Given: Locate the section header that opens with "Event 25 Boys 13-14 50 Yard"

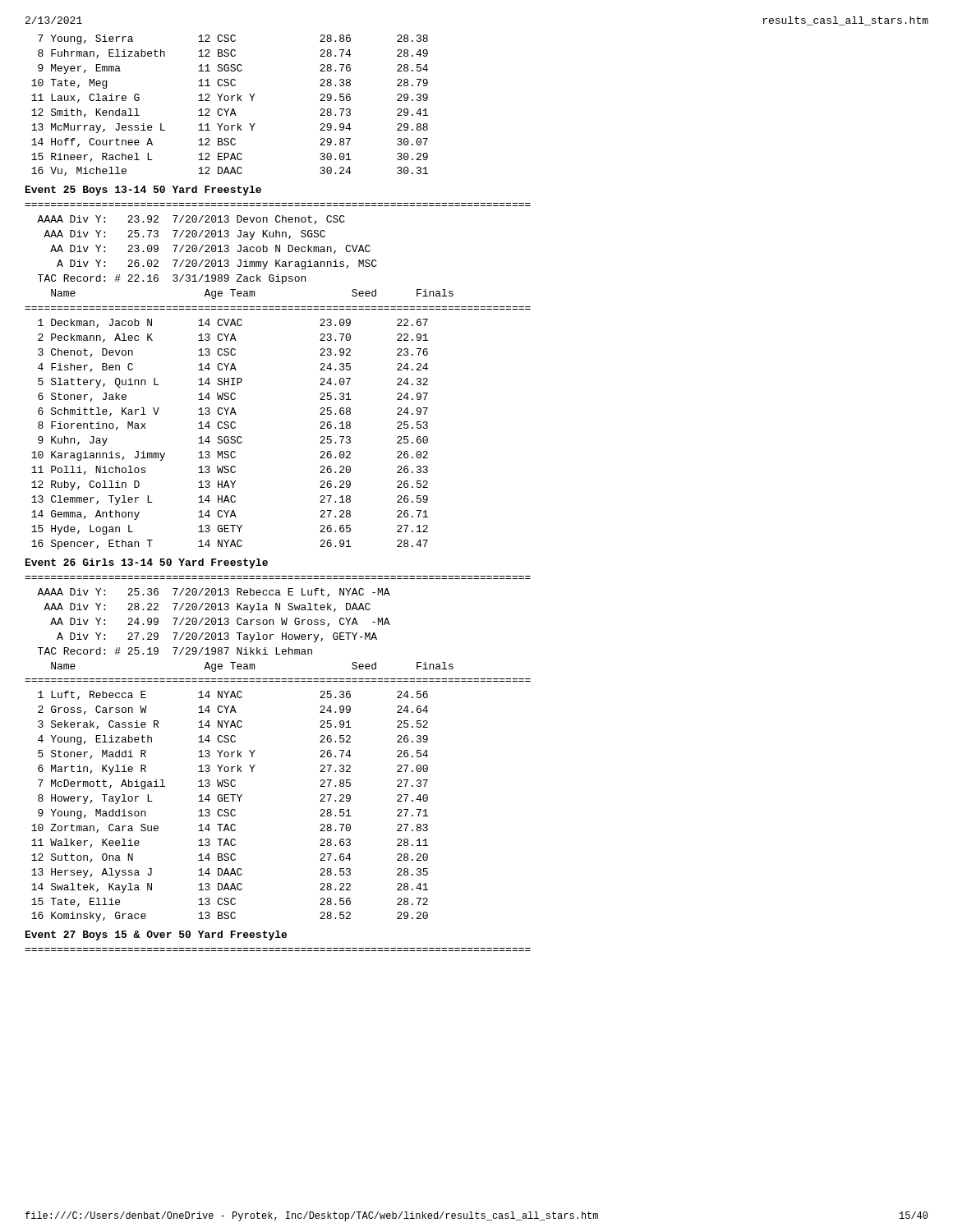Looking at the screenshot, I should pyautogui.click(x=143, y=190).
